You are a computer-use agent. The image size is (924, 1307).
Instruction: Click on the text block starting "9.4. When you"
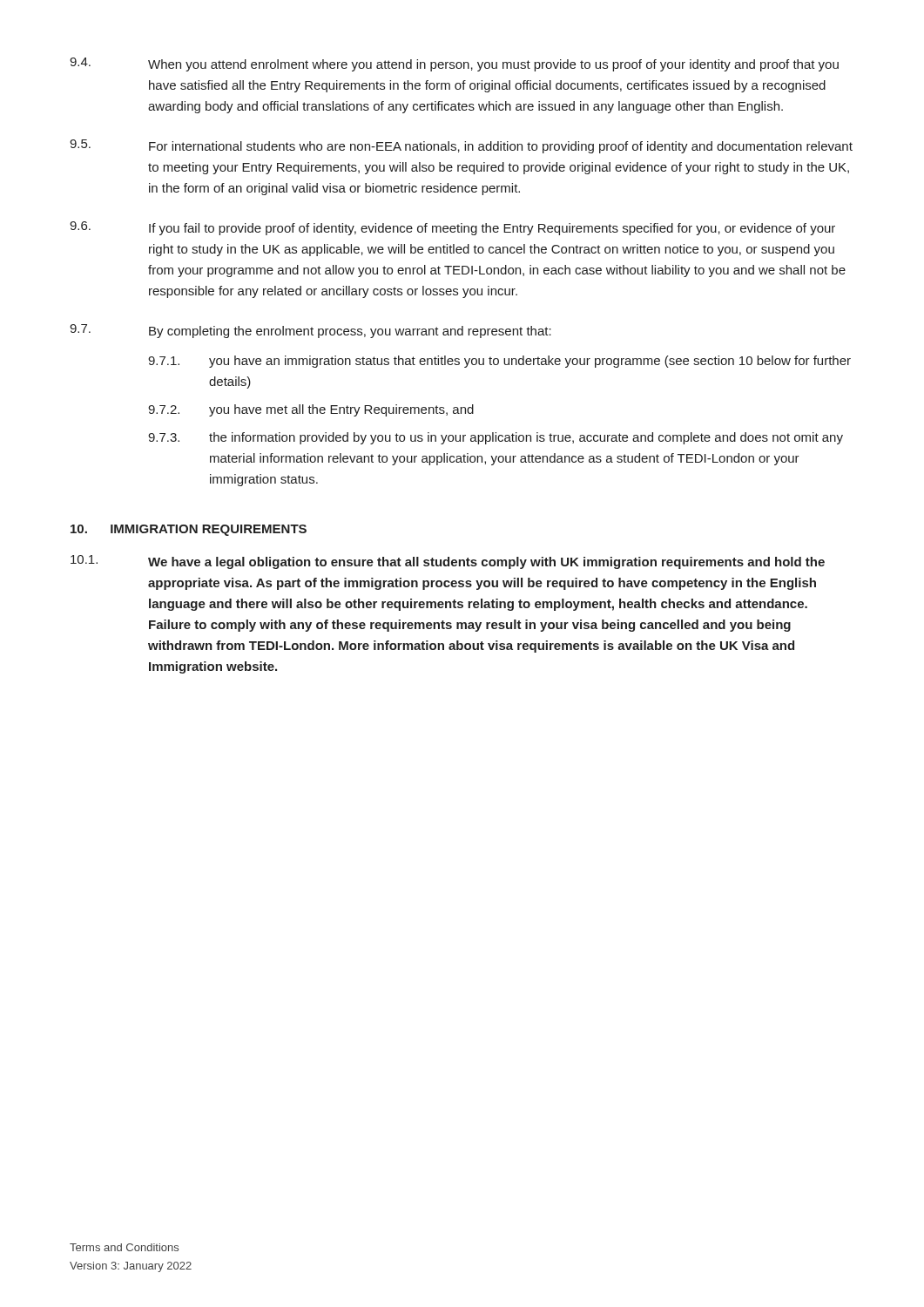462,85
